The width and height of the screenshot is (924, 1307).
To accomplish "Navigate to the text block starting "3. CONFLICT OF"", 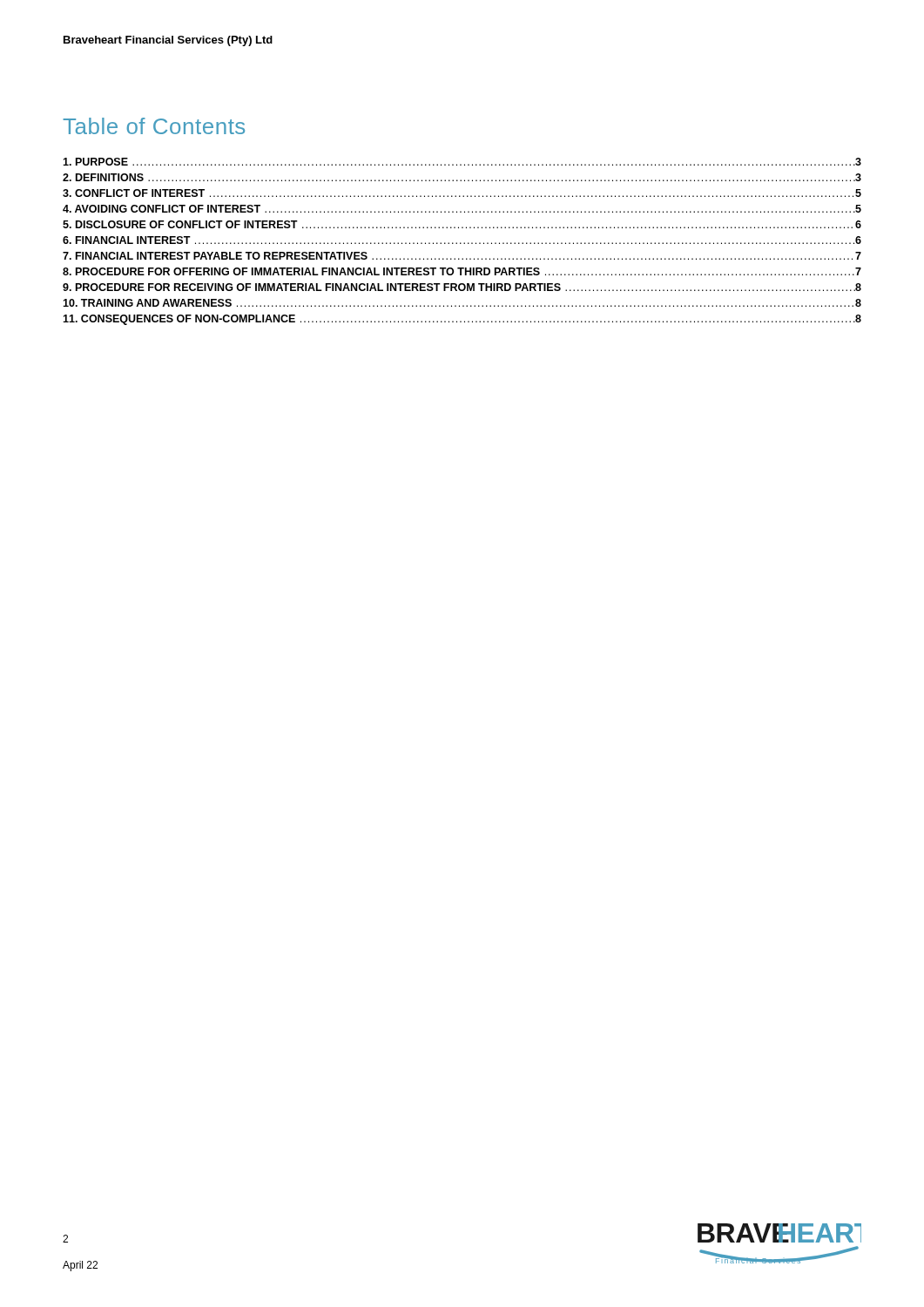I will pos(462,193).
